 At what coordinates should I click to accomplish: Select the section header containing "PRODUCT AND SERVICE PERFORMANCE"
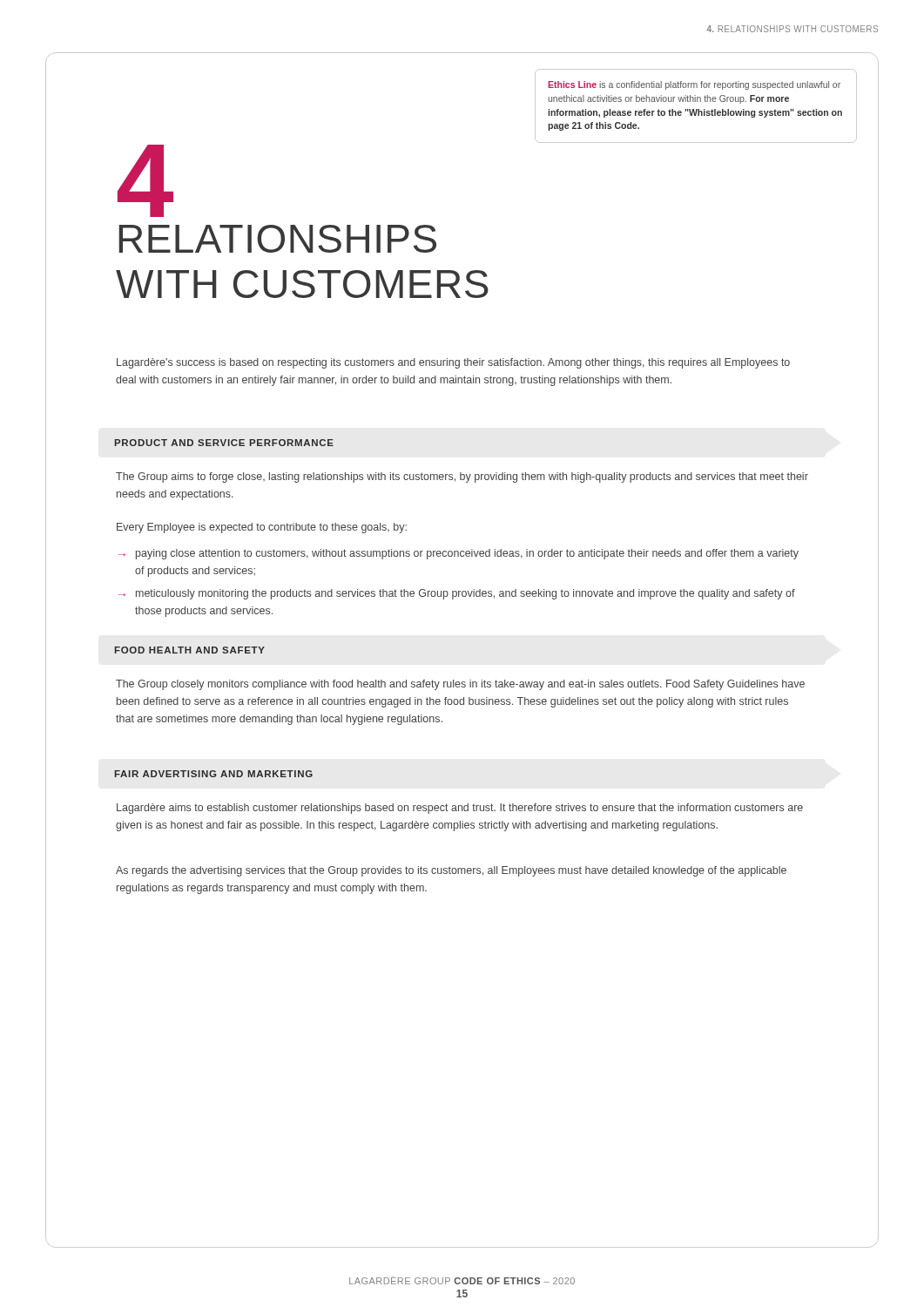click(224, 443)
